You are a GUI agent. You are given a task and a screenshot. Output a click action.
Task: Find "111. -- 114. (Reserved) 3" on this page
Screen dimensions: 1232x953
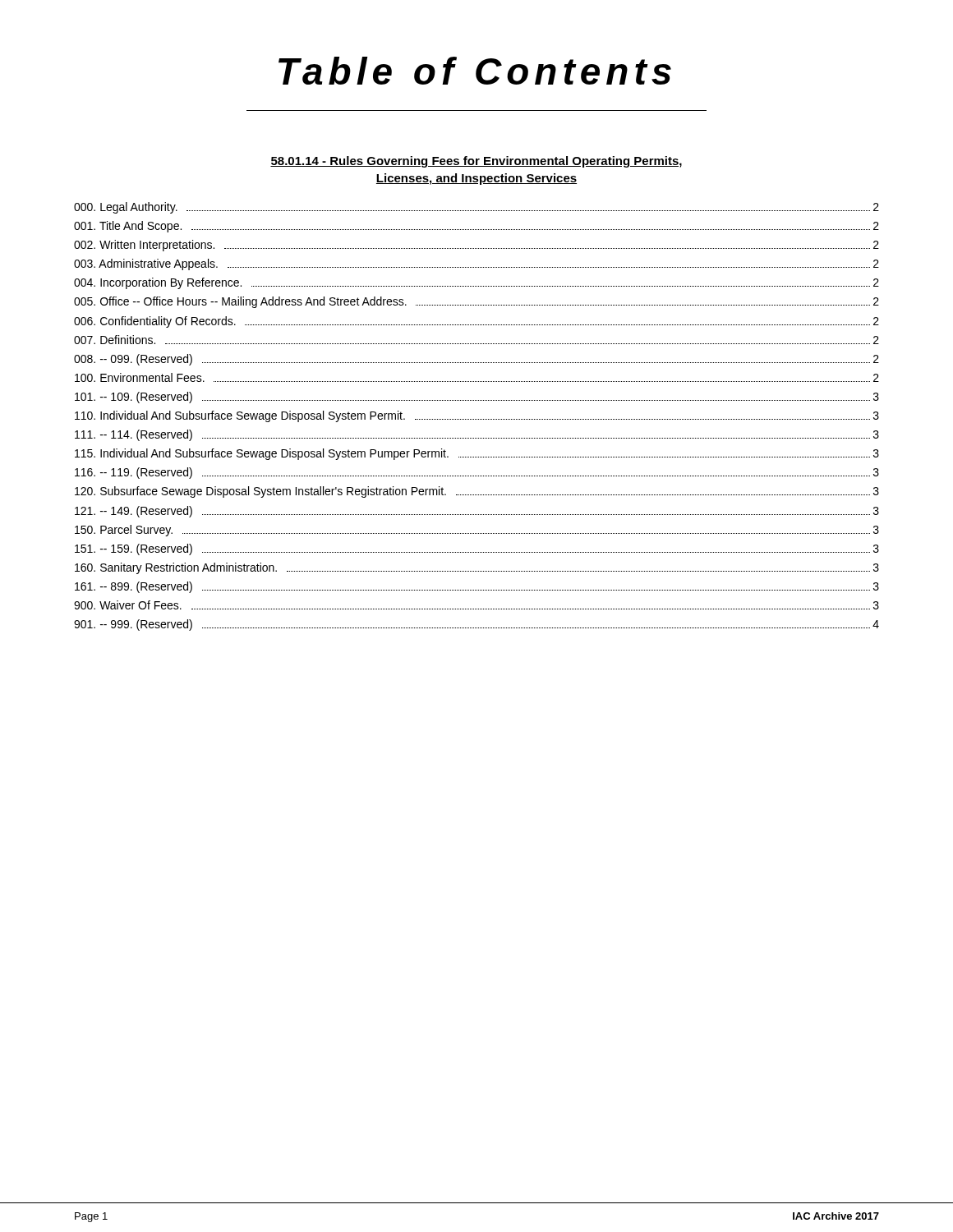(476, 435)
